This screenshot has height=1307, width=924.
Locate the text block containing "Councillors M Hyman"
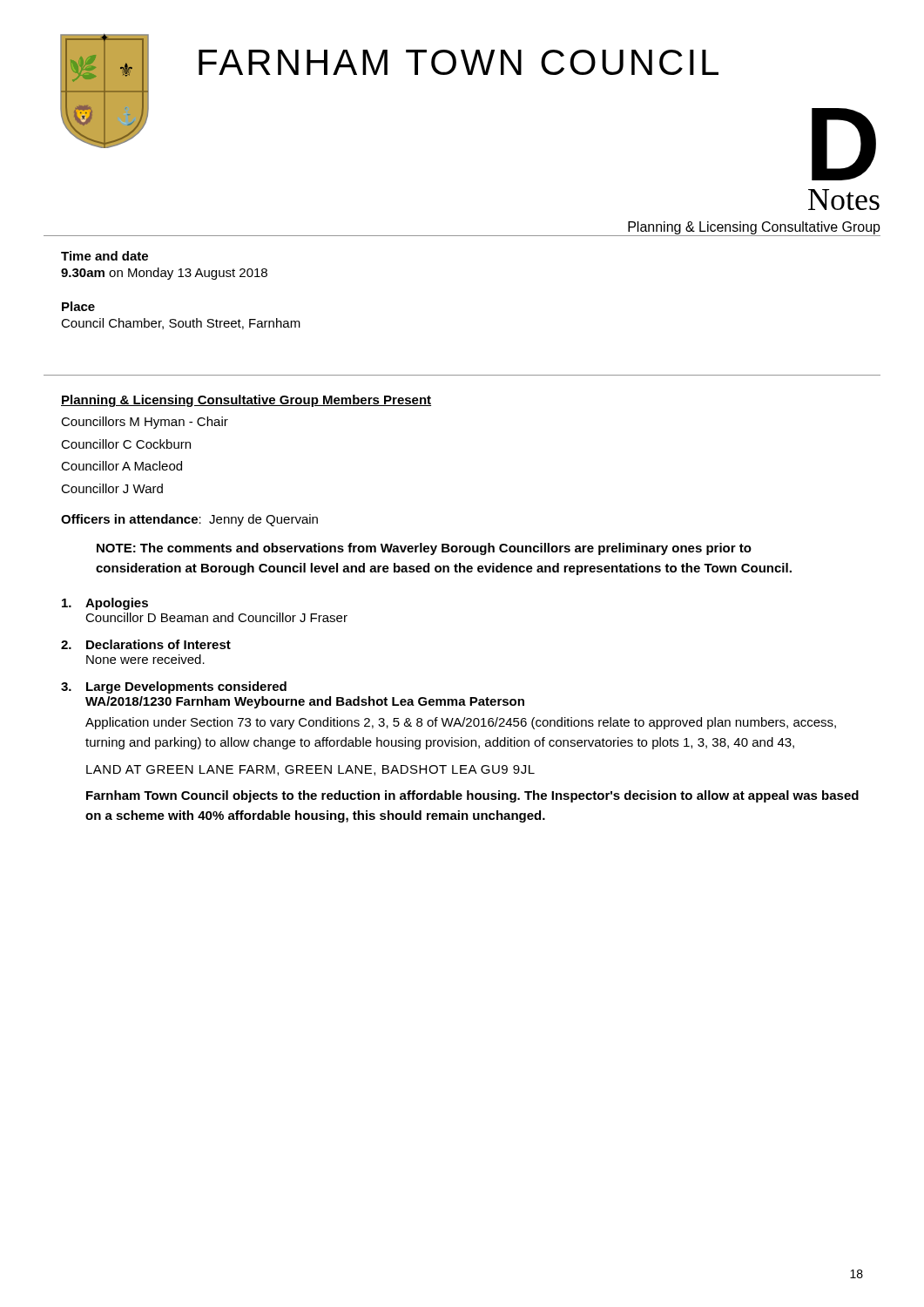[144, 455]
